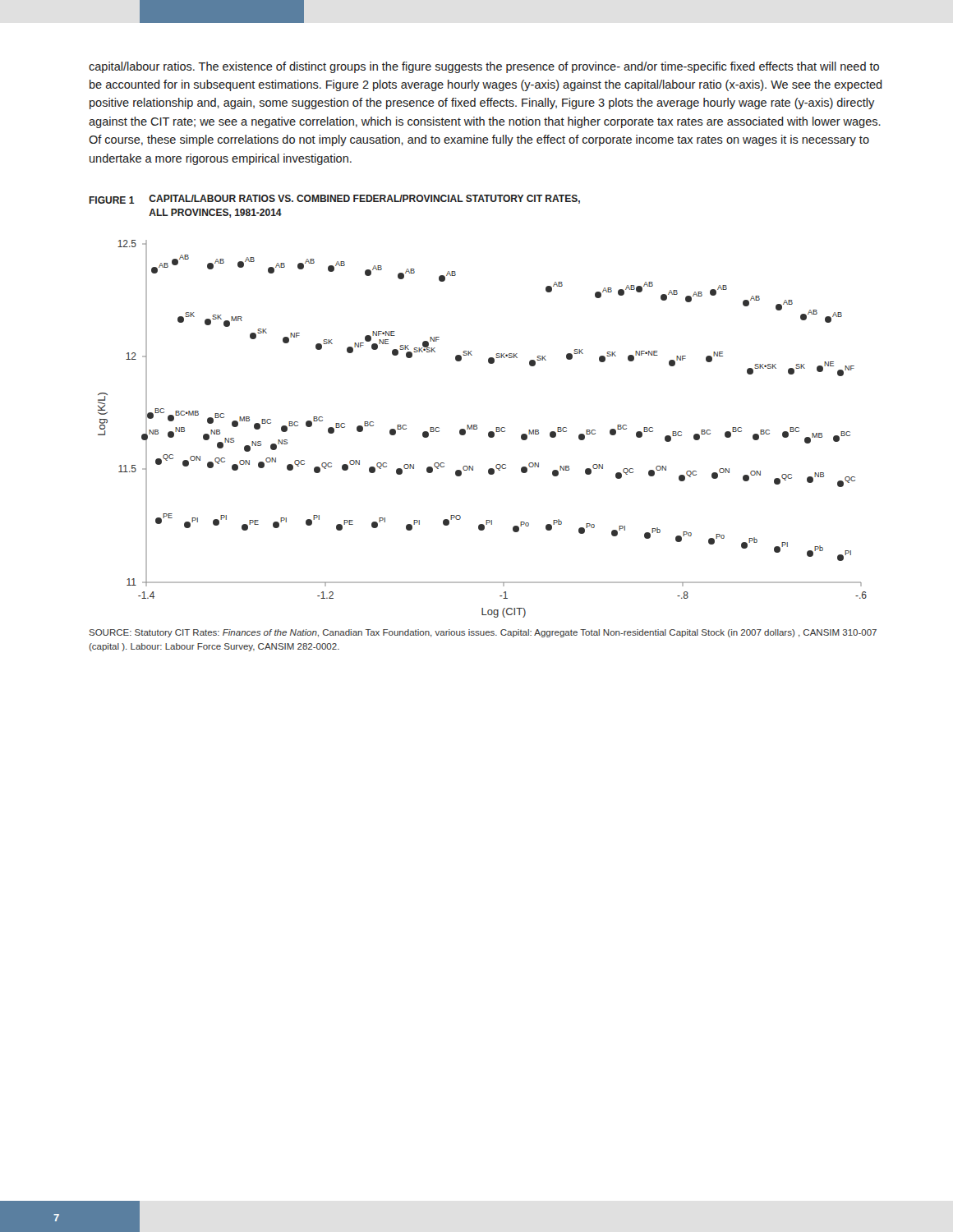This screenshot has height=1232, width=953.
Task: Point to the block starting "SOURCE: Statutory CIT Rates: Finances of the Nation,"
Action: point(488,639)
